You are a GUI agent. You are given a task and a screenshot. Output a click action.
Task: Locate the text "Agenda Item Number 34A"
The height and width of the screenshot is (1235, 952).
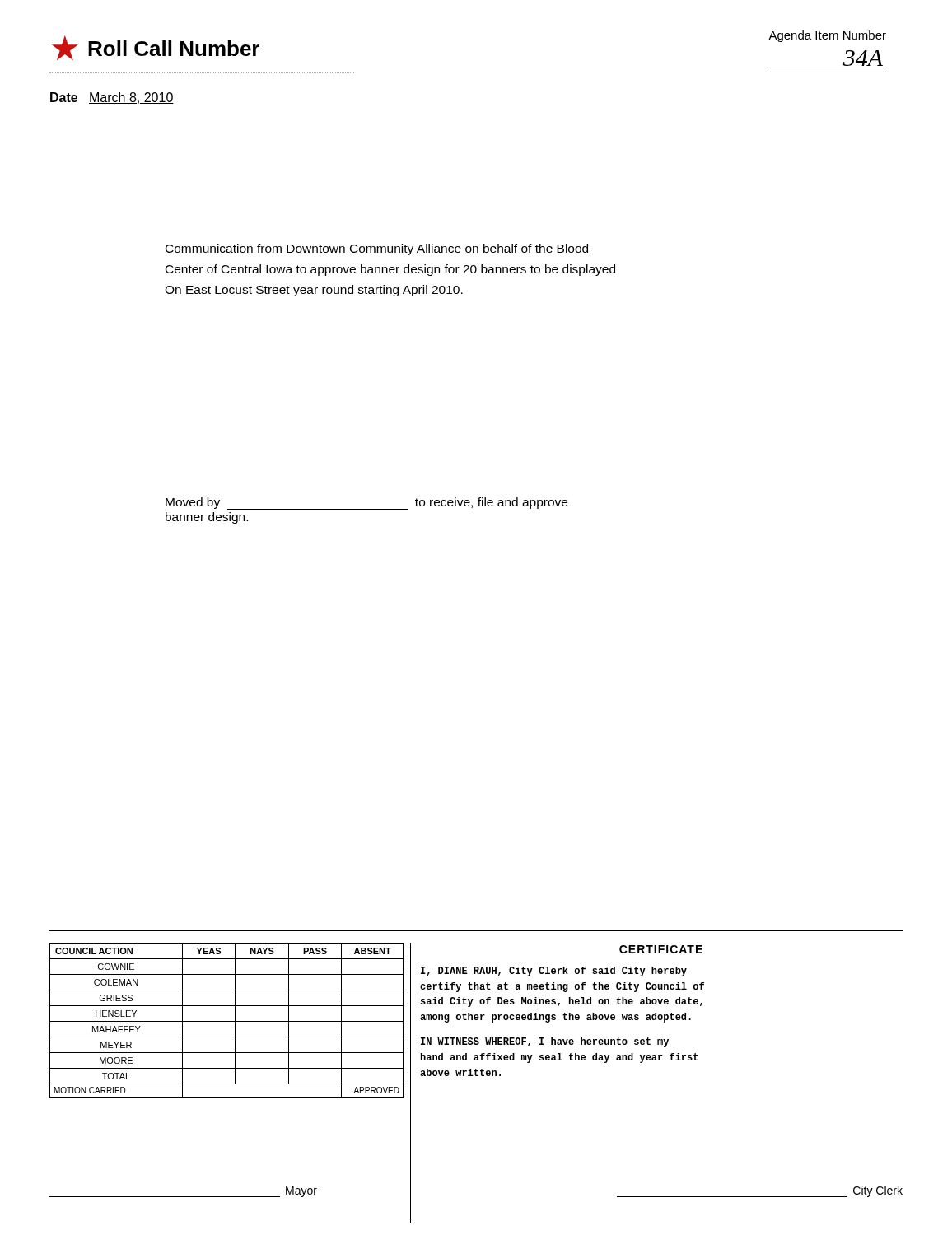click(x=827, y=50)
